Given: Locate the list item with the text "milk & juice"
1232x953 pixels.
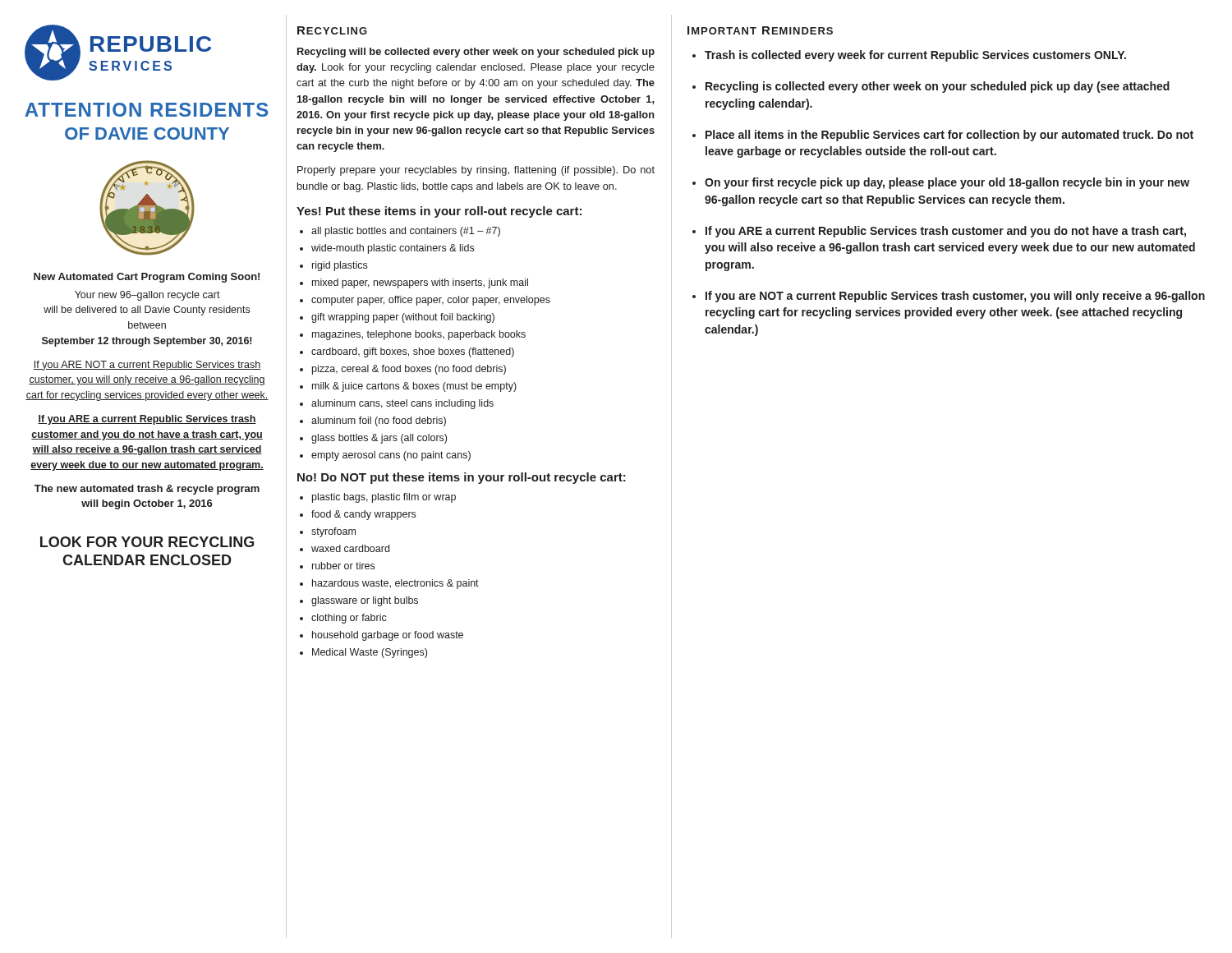Looking at the screenshot, I should click(483, 386).
